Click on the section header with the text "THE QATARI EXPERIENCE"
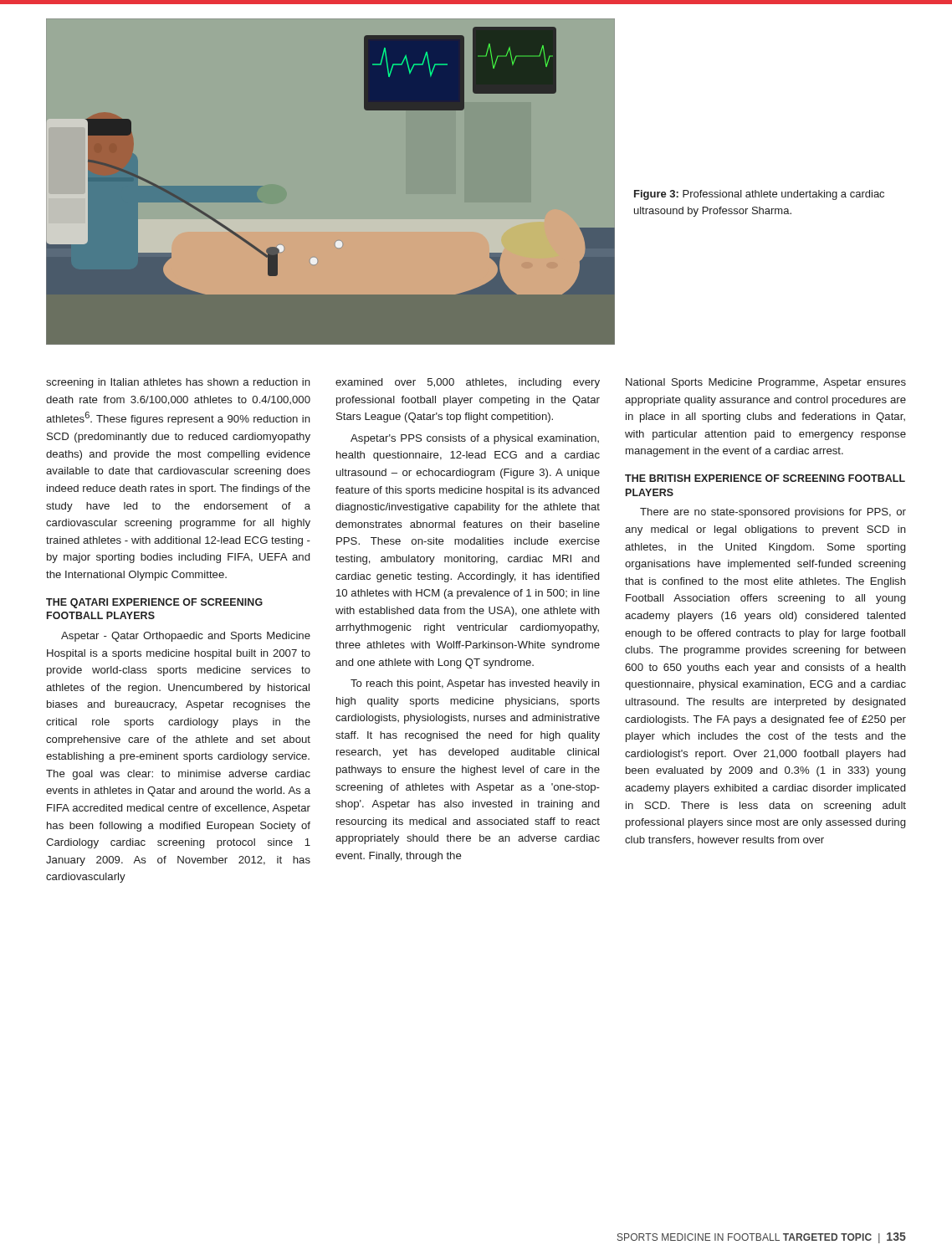 point(154,609)
